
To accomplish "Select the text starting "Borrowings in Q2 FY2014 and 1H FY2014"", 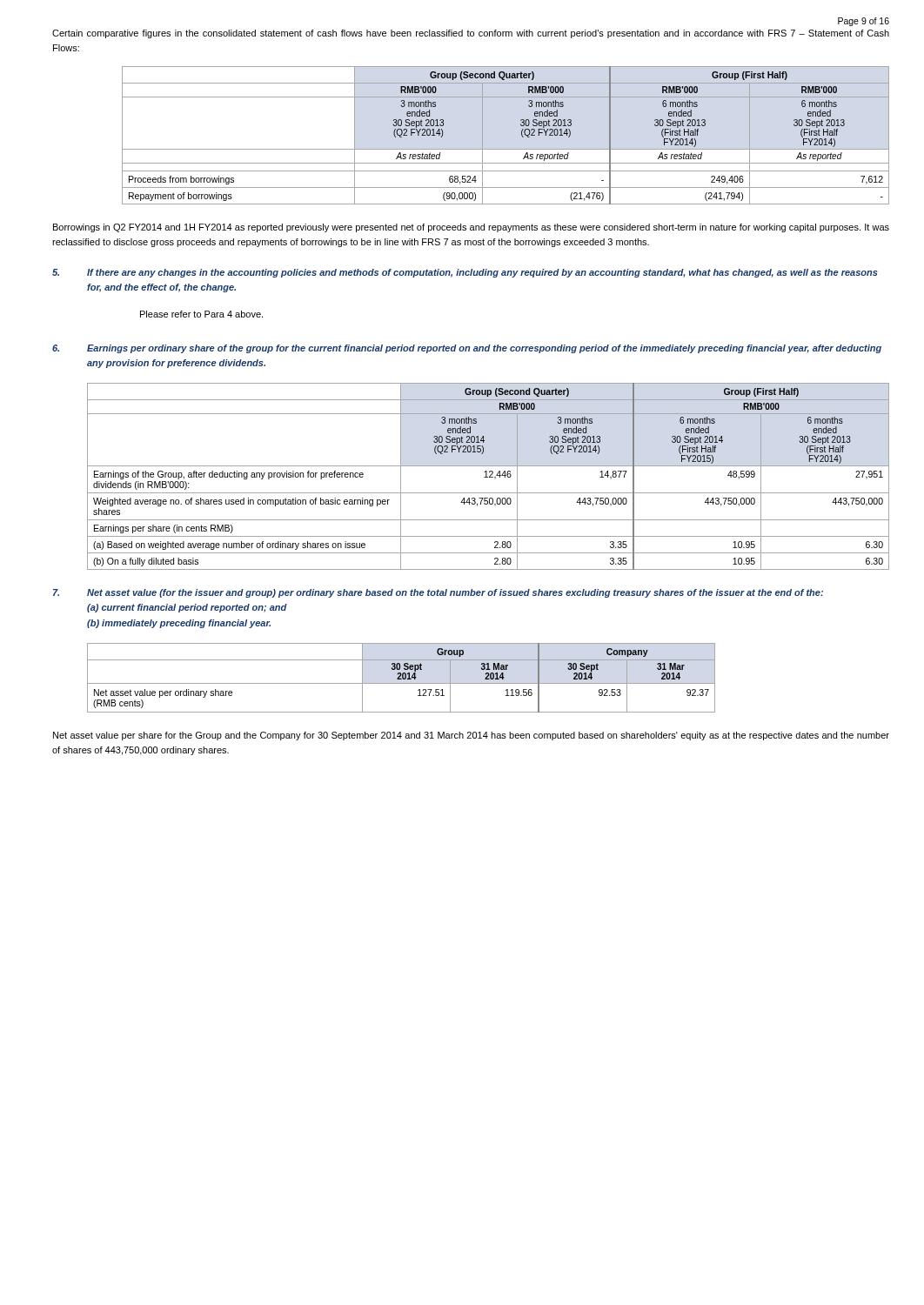I will pyautogui.click(x=471, y=235).
